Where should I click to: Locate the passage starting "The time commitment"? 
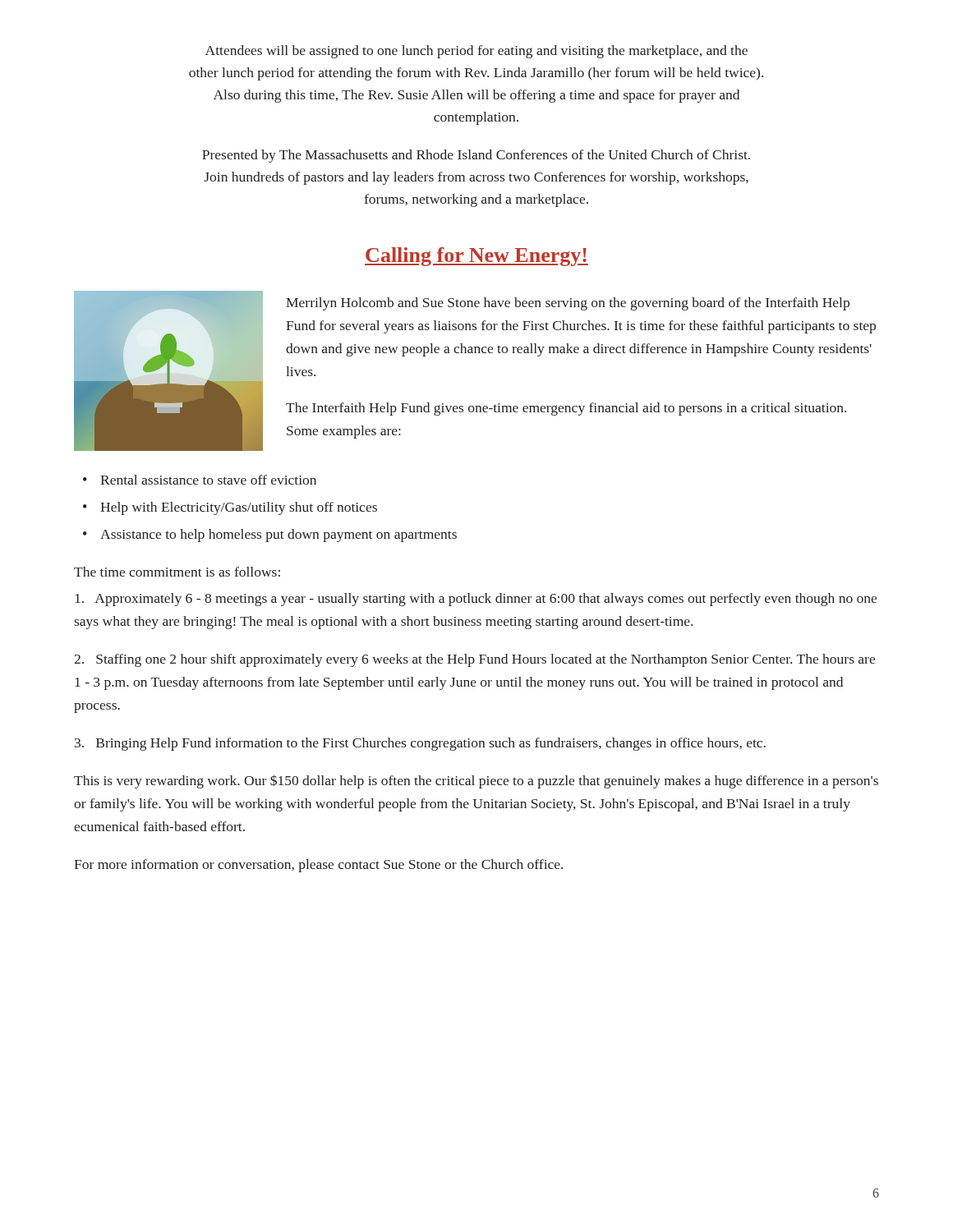coord(178,572)
